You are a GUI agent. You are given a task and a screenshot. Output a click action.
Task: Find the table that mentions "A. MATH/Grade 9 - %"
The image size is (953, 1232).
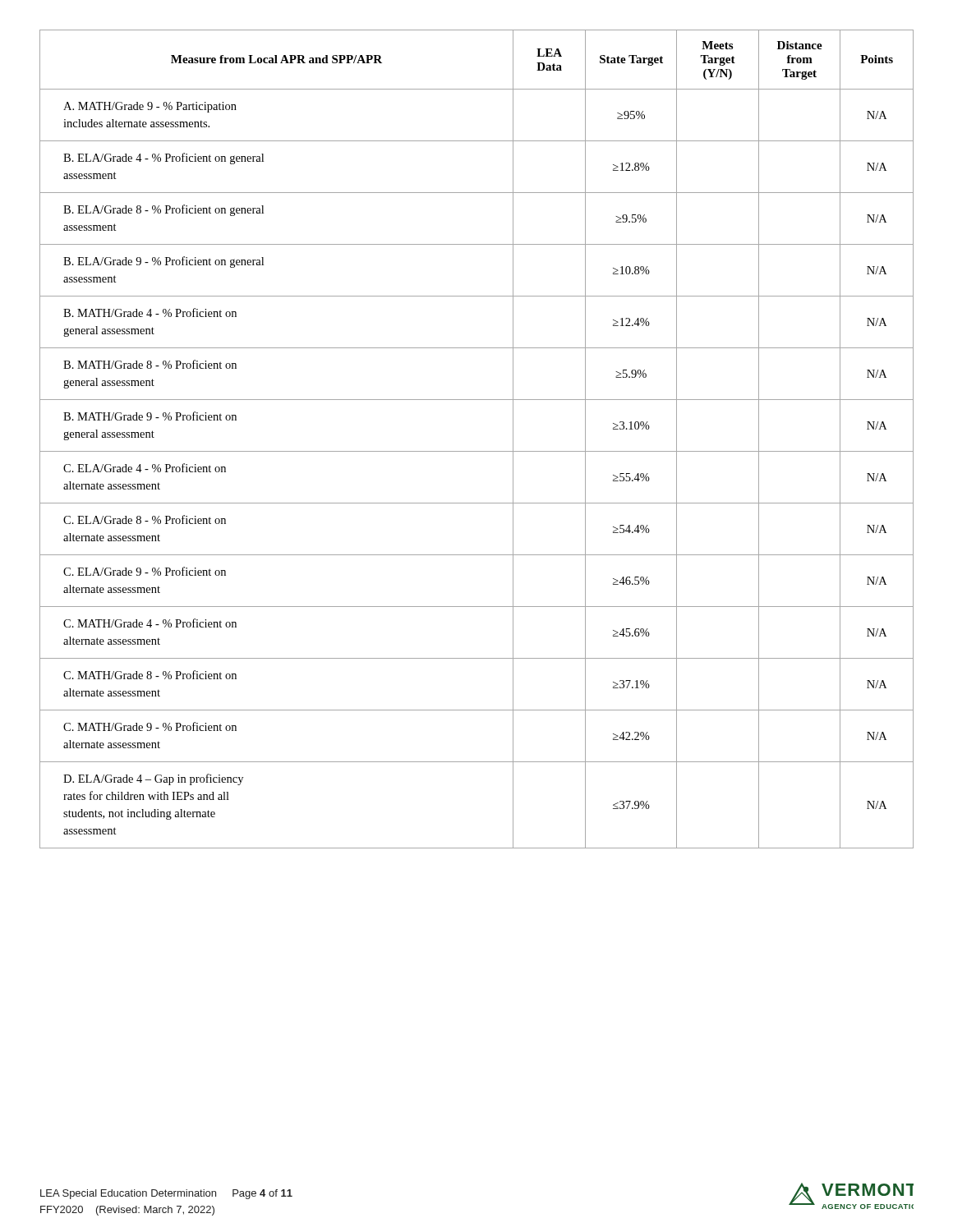(476, 439)
